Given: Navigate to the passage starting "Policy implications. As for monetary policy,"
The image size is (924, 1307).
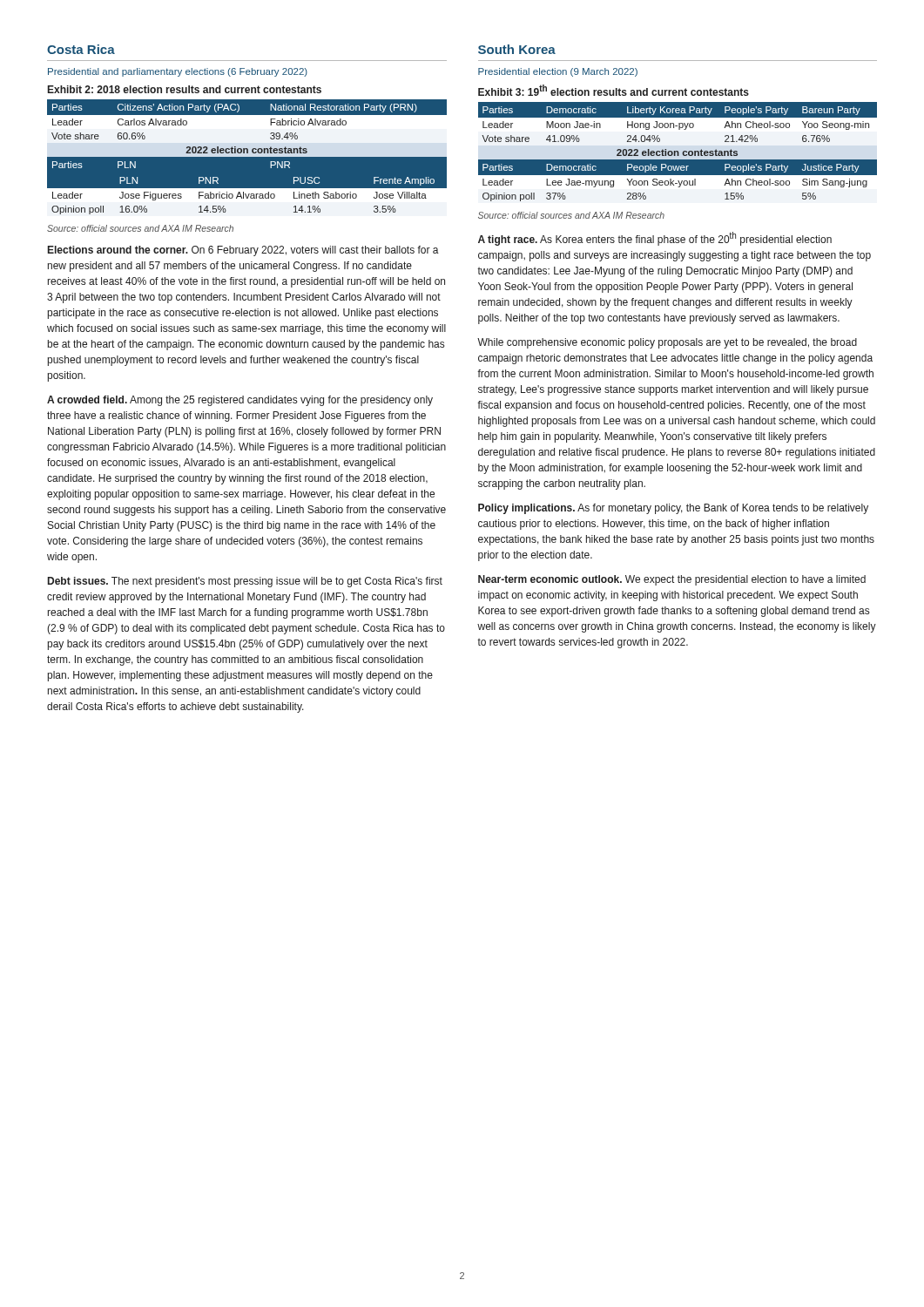Looking at the screenshot, I should 676,531.
